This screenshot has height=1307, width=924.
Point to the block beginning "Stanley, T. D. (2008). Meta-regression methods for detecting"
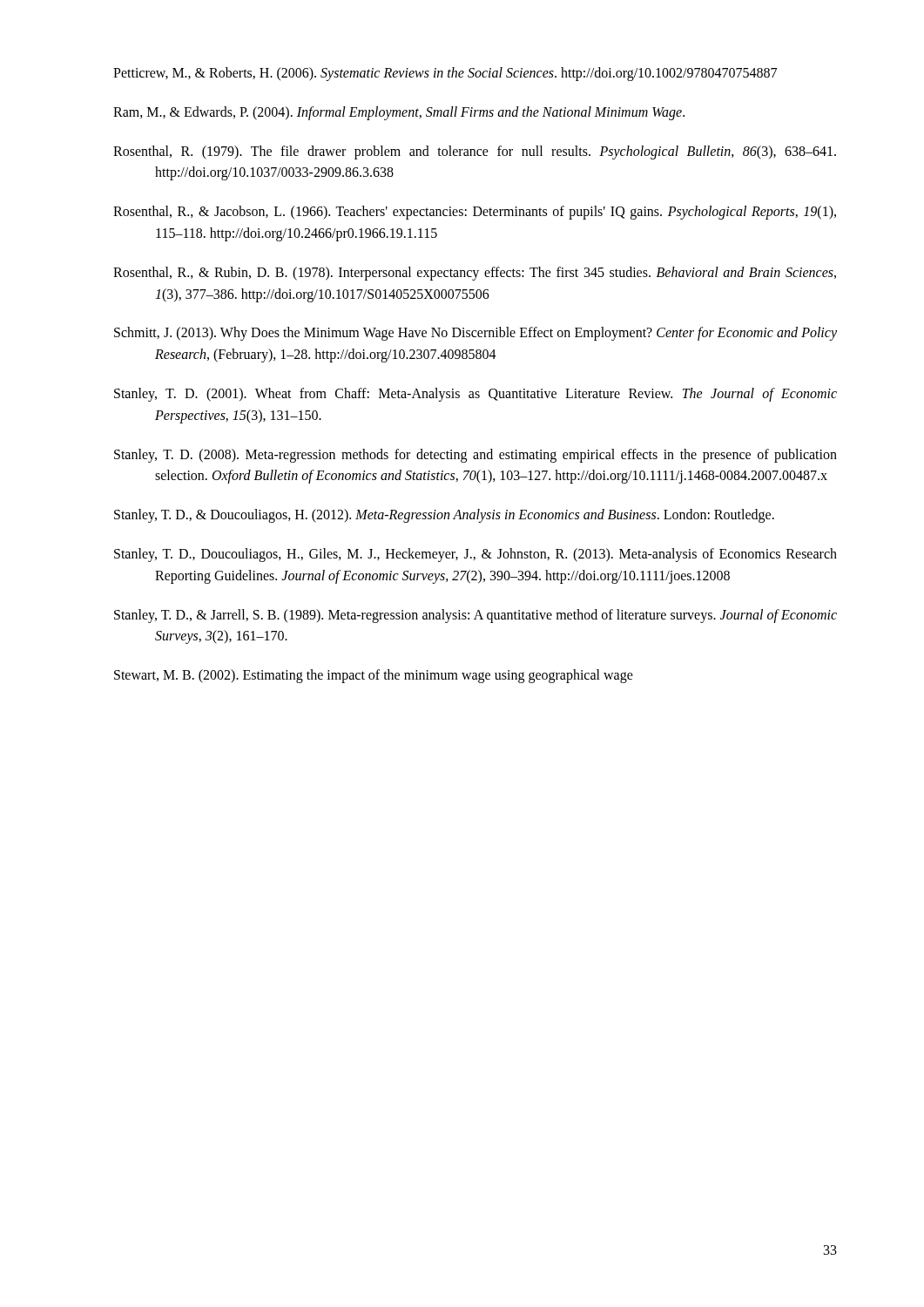[475, 465]
